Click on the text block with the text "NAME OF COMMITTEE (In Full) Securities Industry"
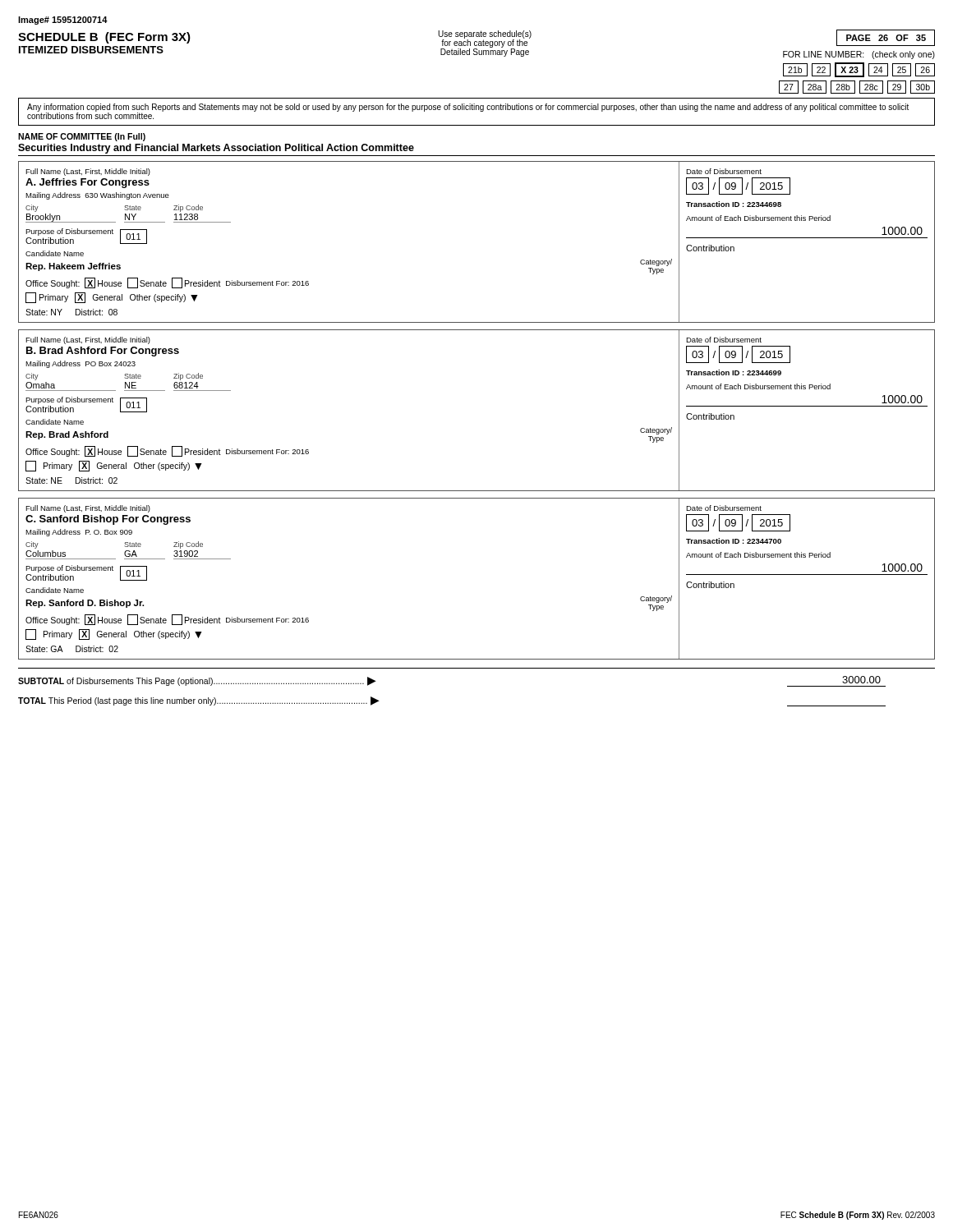The width and height of the screenshot is (953, 1232). [476, 144]
